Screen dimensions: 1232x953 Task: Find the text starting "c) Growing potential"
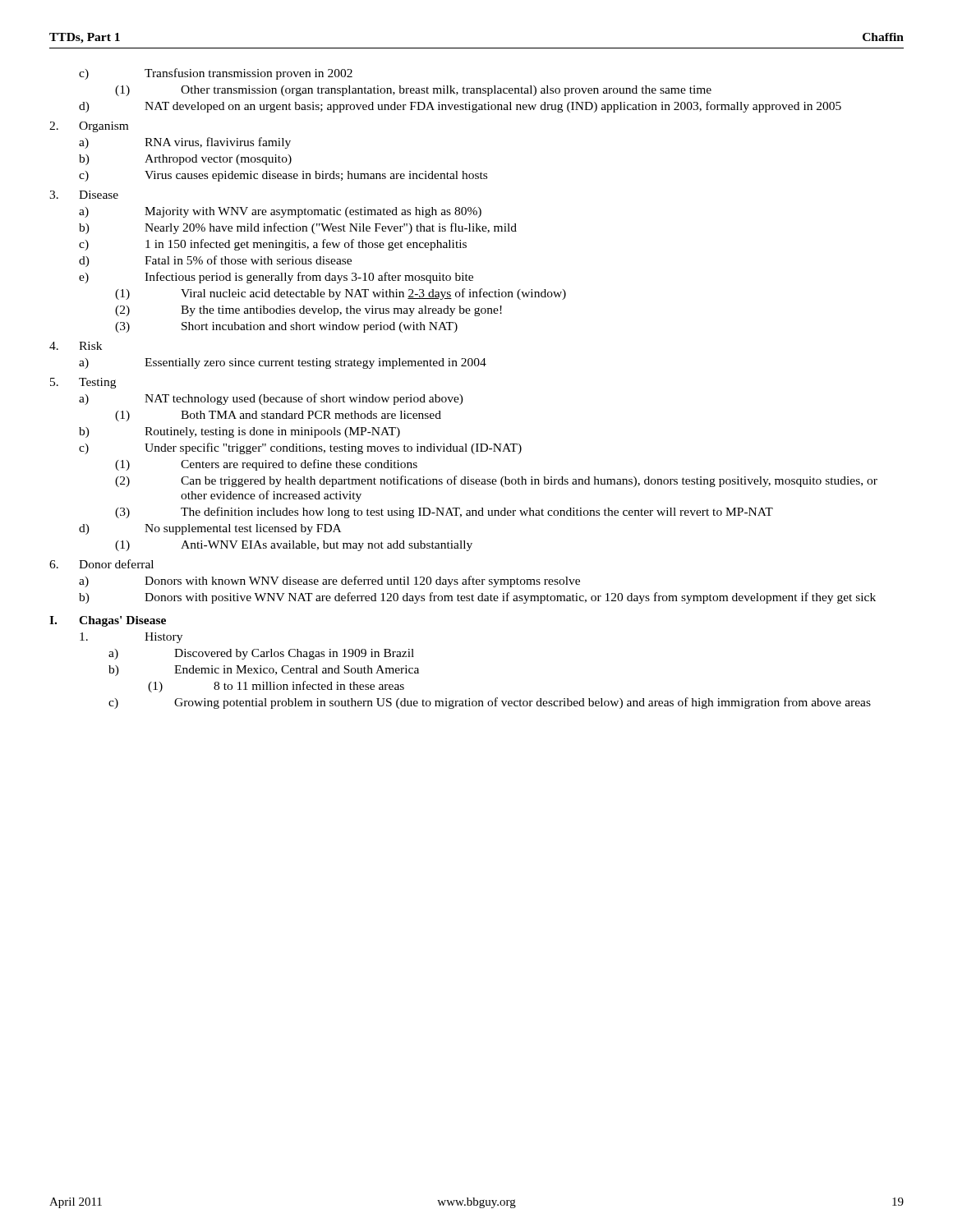point(476,702)
